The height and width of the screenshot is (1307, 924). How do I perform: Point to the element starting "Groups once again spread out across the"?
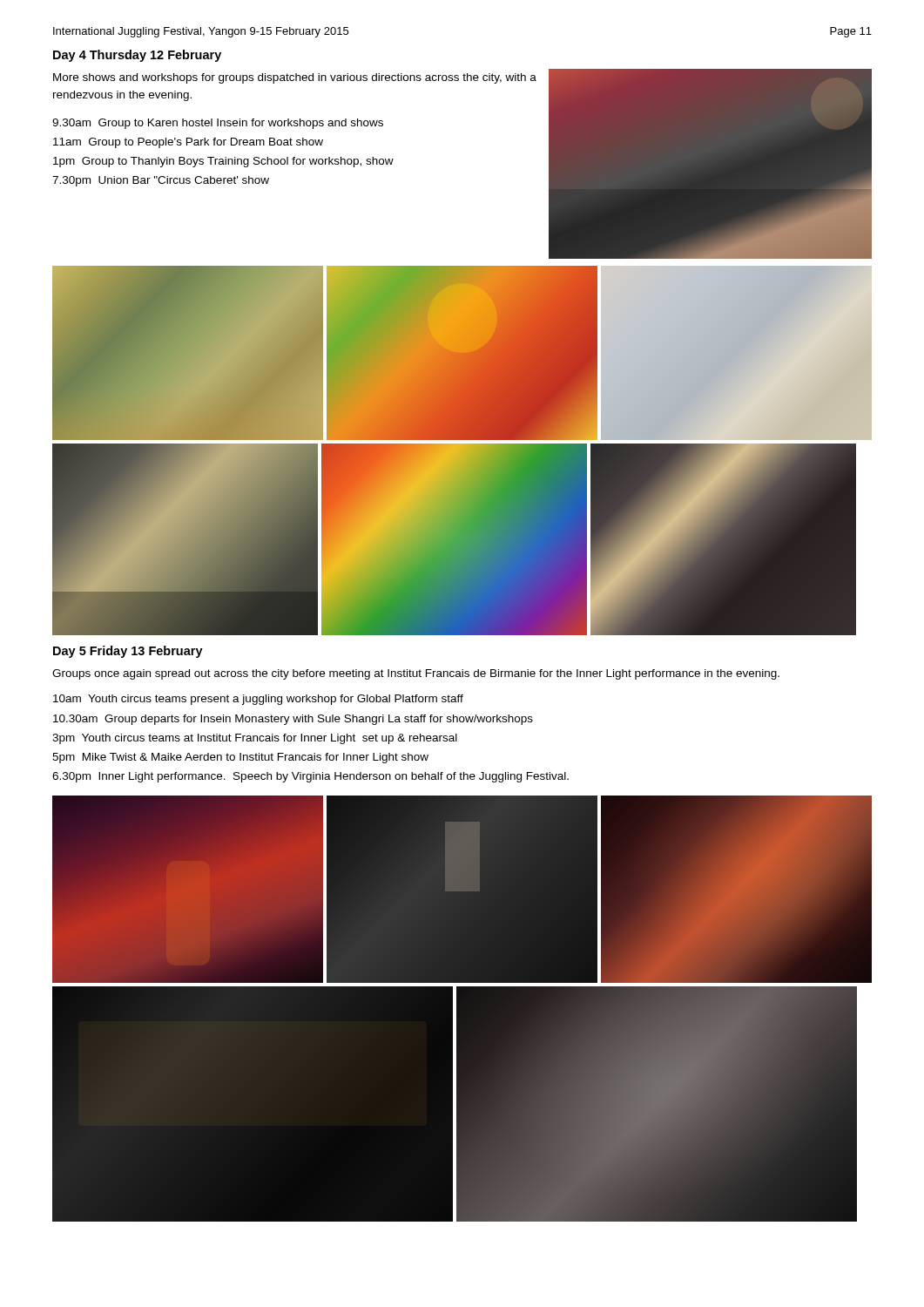pos(416,673)
